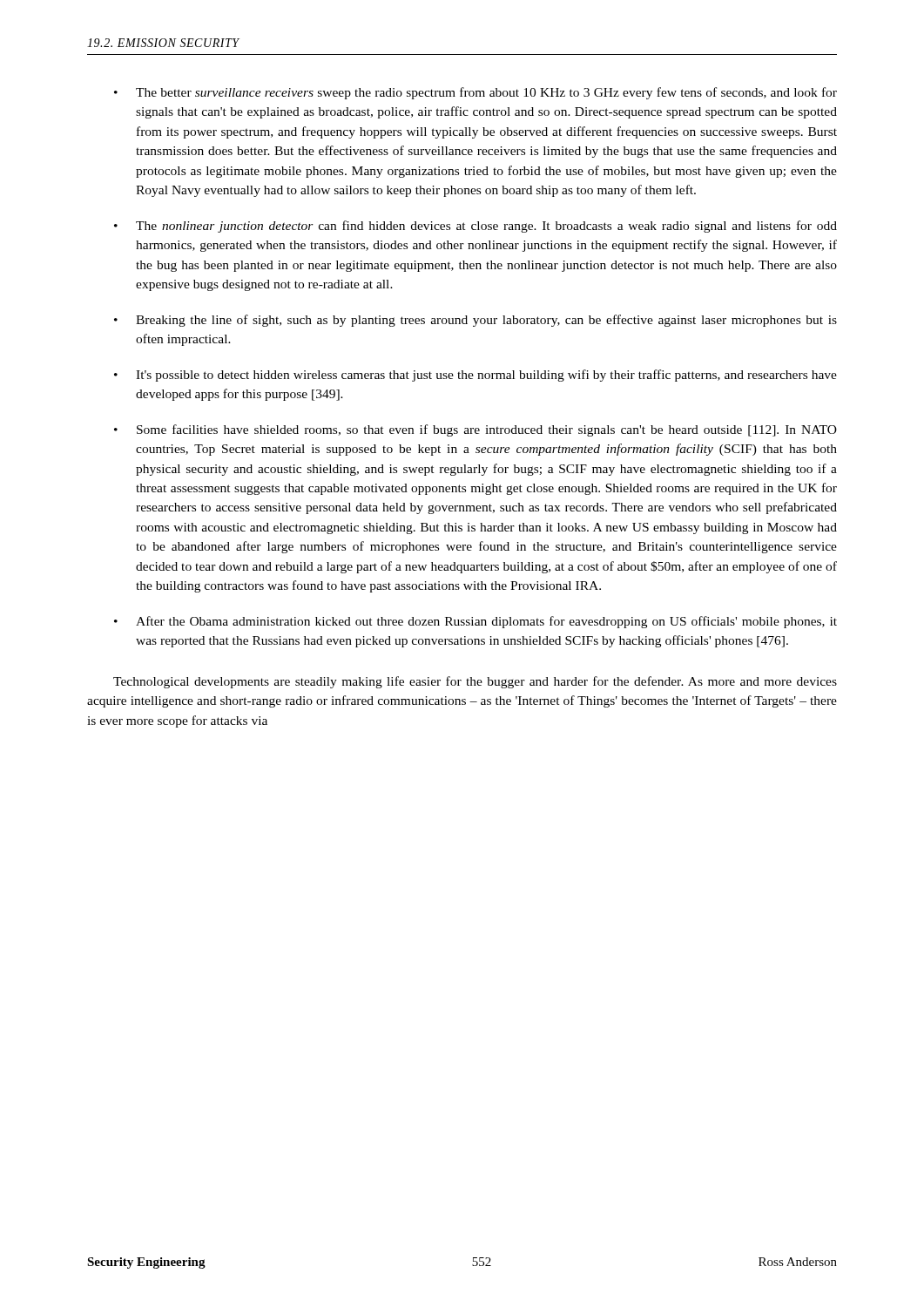Viewport: 924px width, 1307px height.
Task: Select the list item containing "• The better surveillance receivers"
Action: pyautogui.click(x=475, y=141)
